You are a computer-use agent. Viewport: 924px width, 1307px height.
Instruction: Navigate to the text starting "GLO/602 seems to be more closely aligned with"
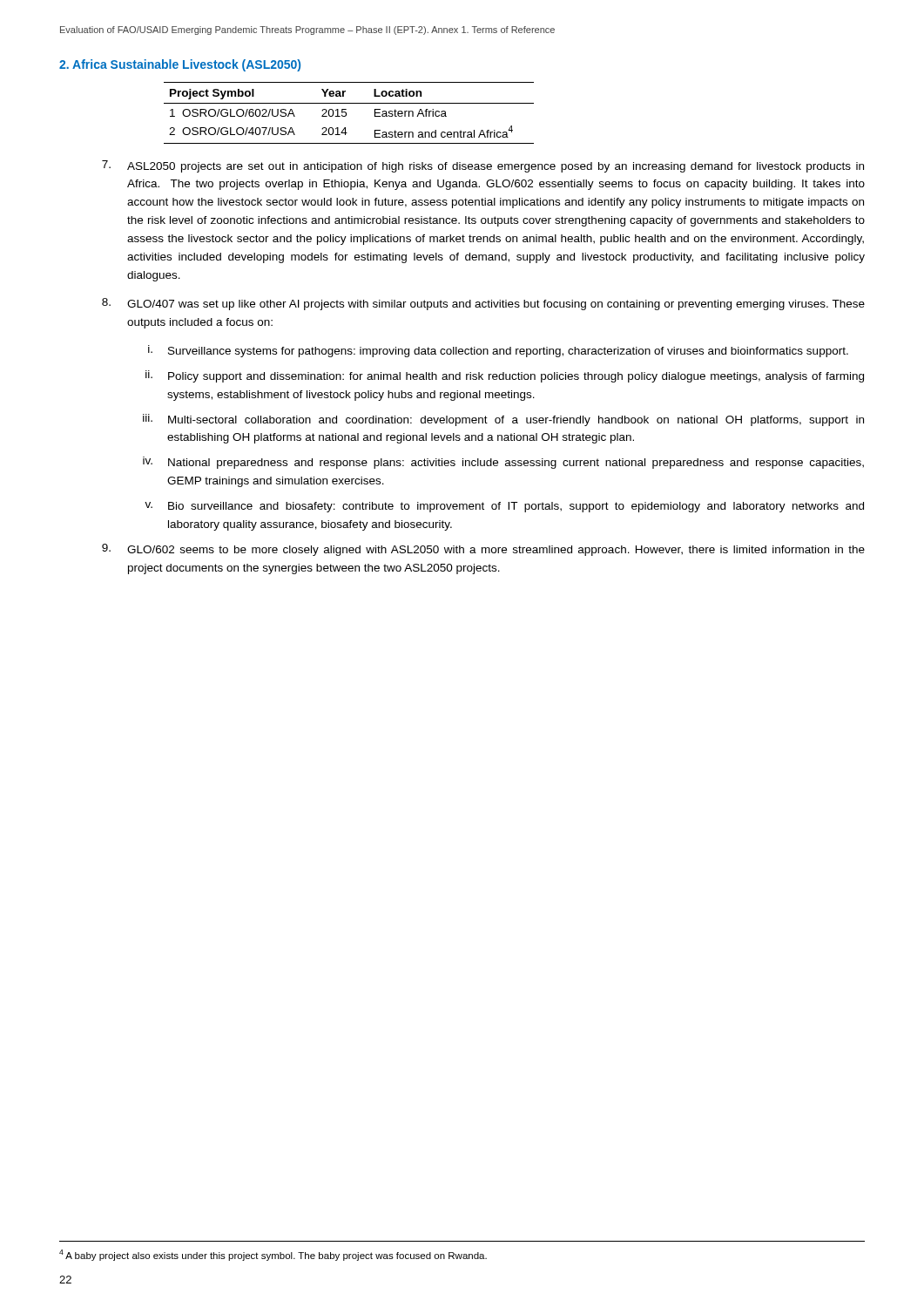click(x=462, y=559)
